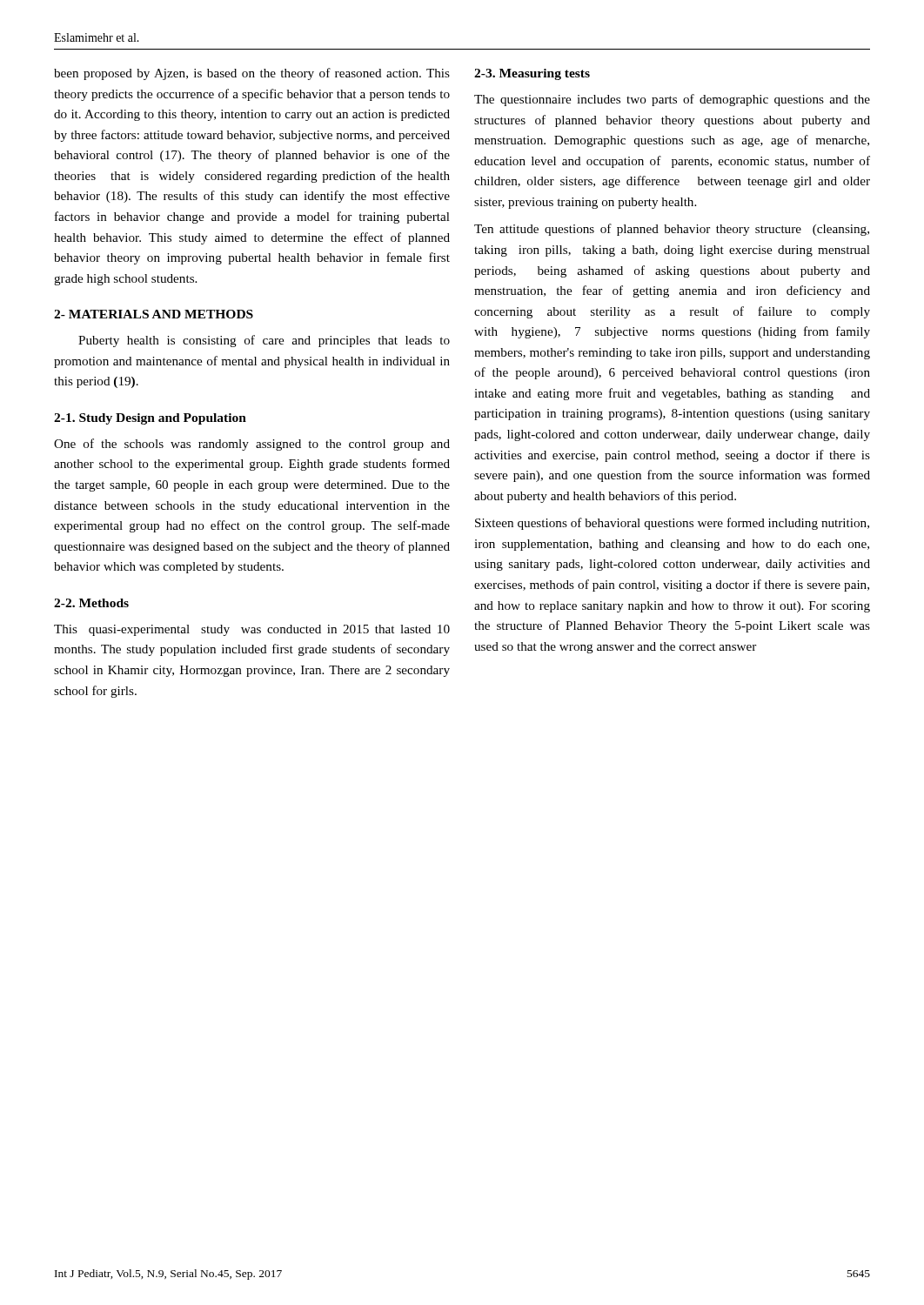Viewport: 924px width, 1305px height.
Task: Click on the region starting "been proposed by Ajzen, is based"
Action: pos(252,175)
